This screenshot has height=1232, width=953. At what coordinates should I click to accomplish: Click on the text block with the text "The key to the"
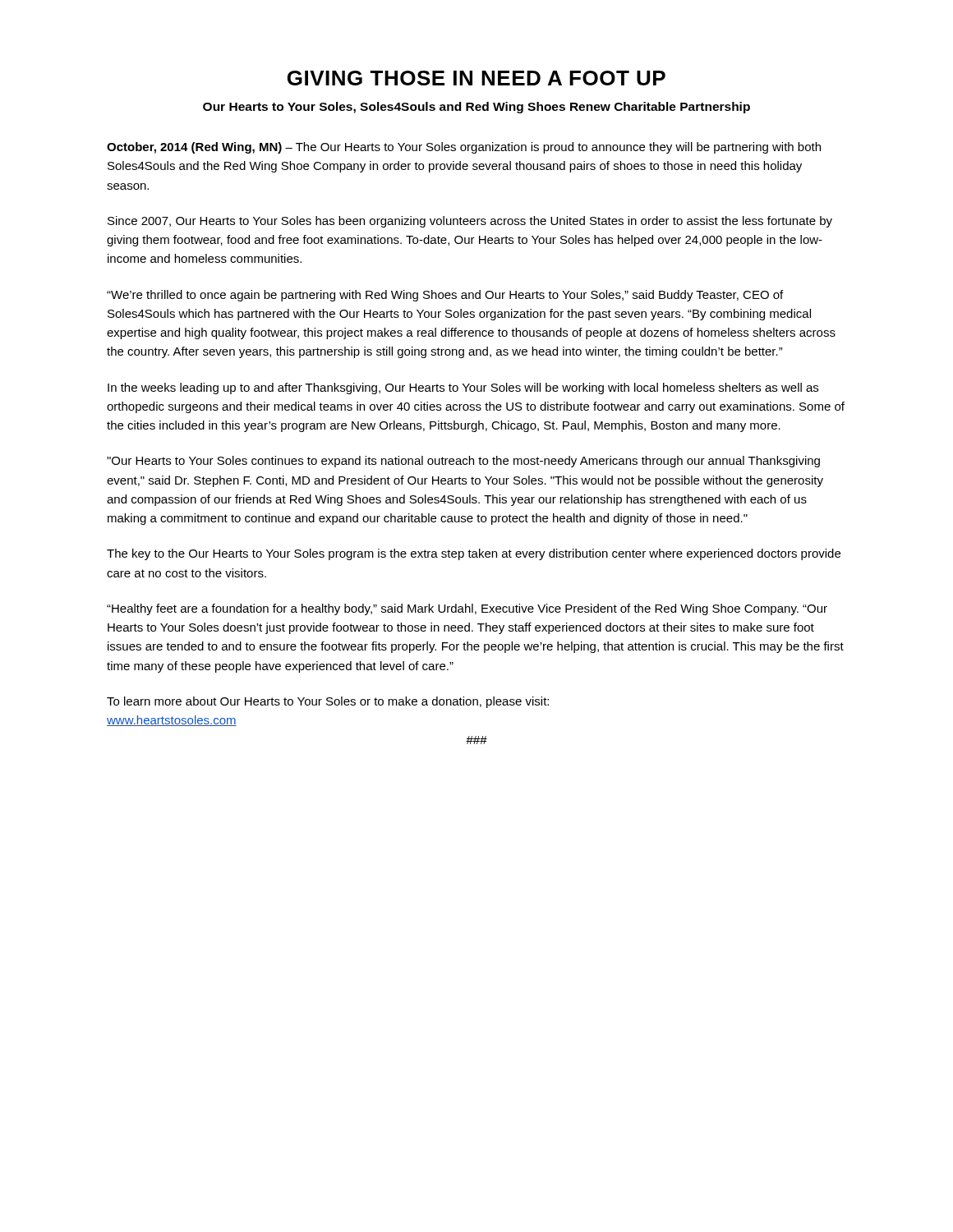476,563
